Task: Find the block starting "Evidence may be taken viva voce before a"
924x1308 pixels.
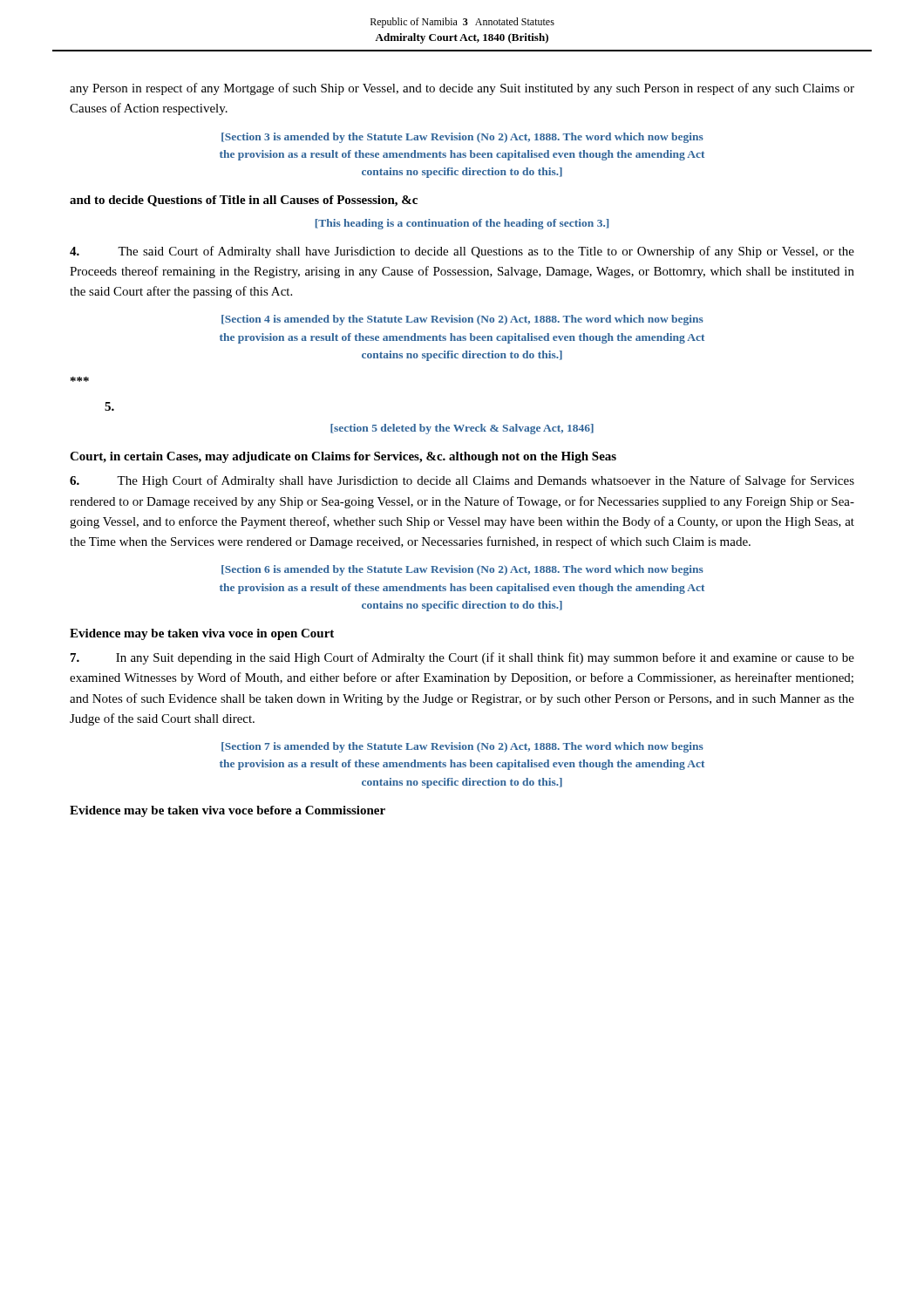Action: click(x=228, y=810)
